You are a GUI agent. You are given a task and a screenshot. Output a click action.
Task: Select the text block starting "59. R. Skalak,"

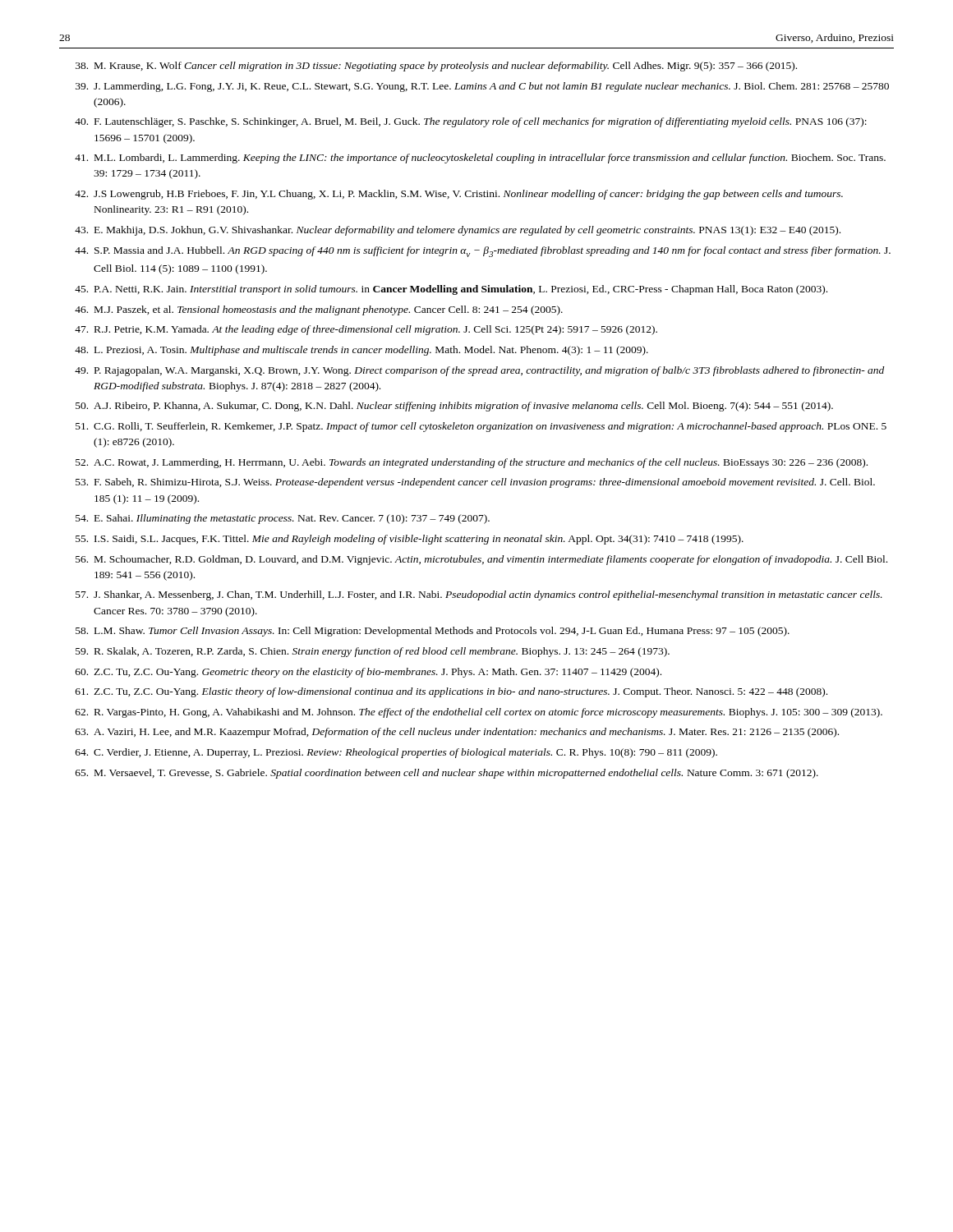(x=476, y=651)
